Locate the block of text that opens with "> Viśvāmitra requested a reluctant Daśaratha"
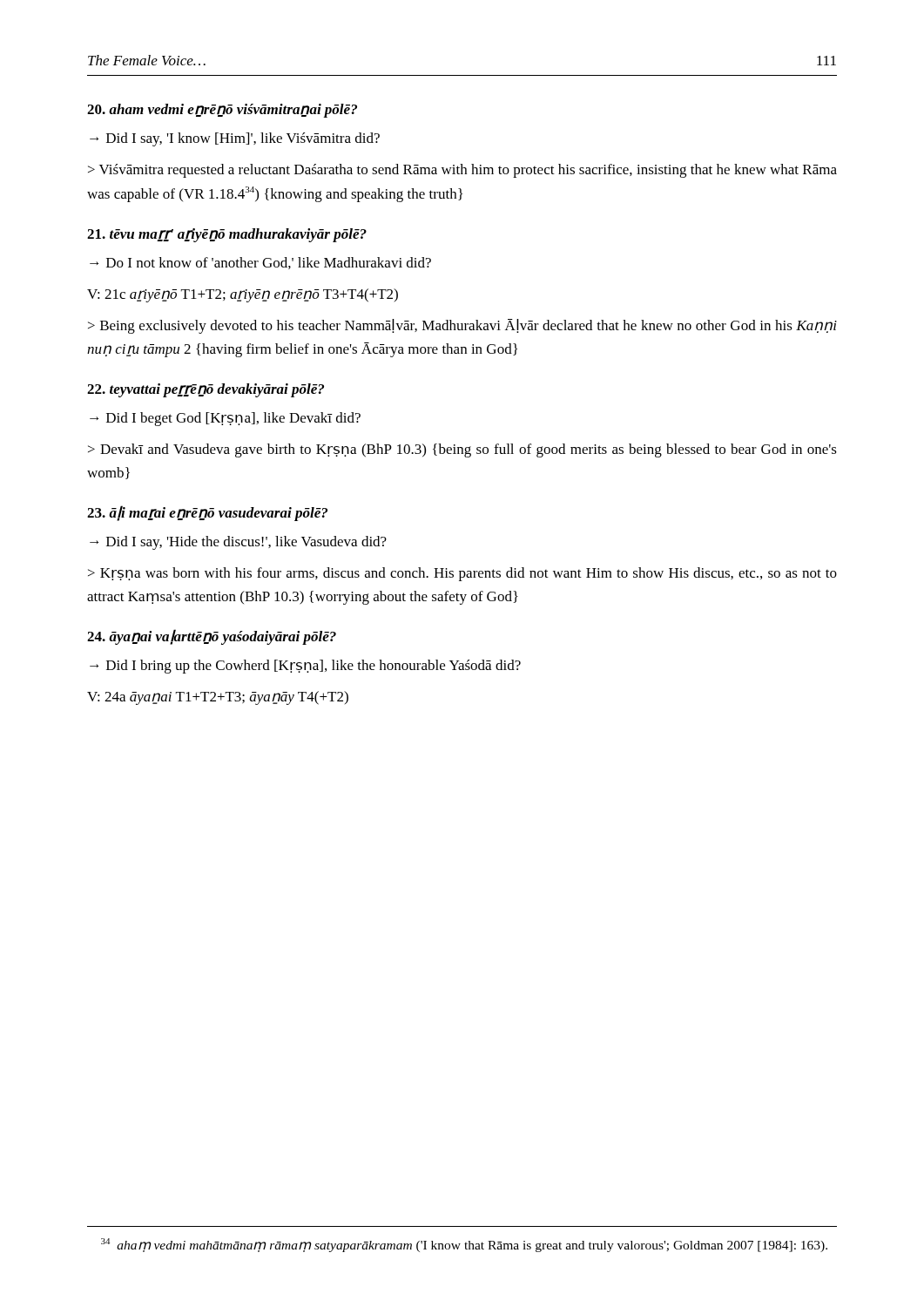This screenshot has width=924, height=1307. [462, 182]
